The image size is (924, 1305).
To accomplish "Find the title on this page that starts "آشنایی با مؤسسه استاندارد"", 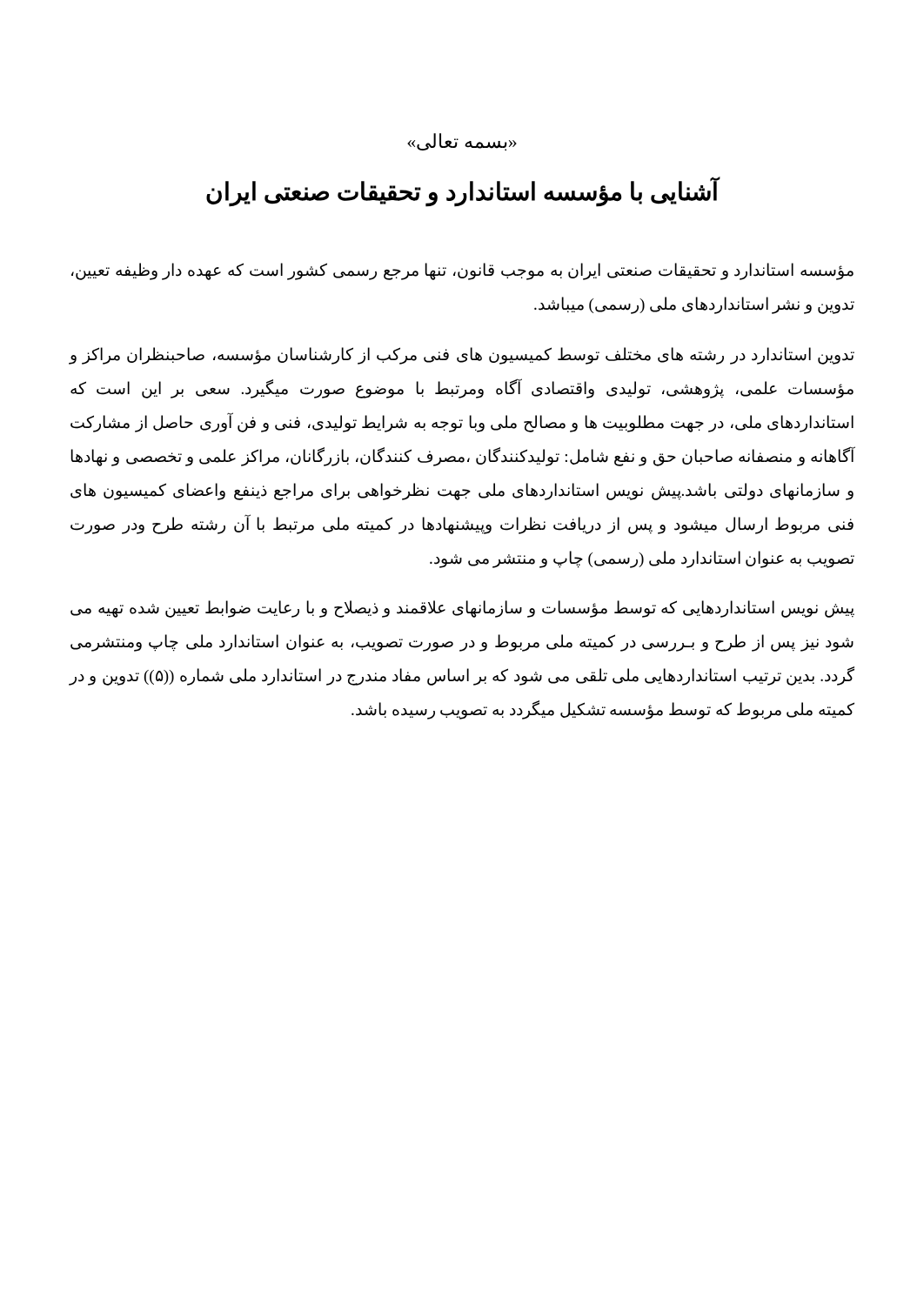I will tap(462, 192).
